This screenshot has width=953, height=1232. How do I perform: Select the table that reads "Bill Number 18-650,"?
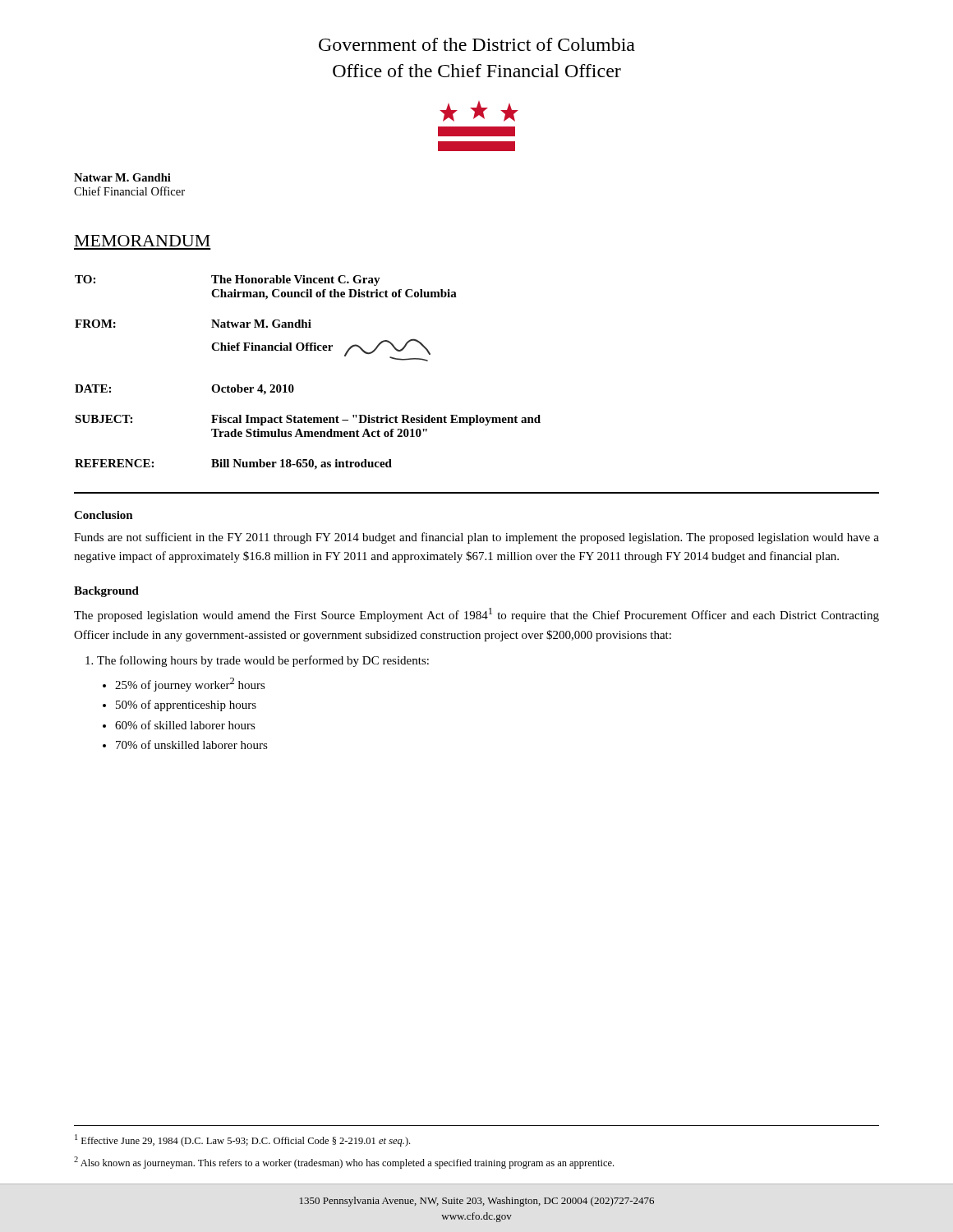[x=476, y=381]
